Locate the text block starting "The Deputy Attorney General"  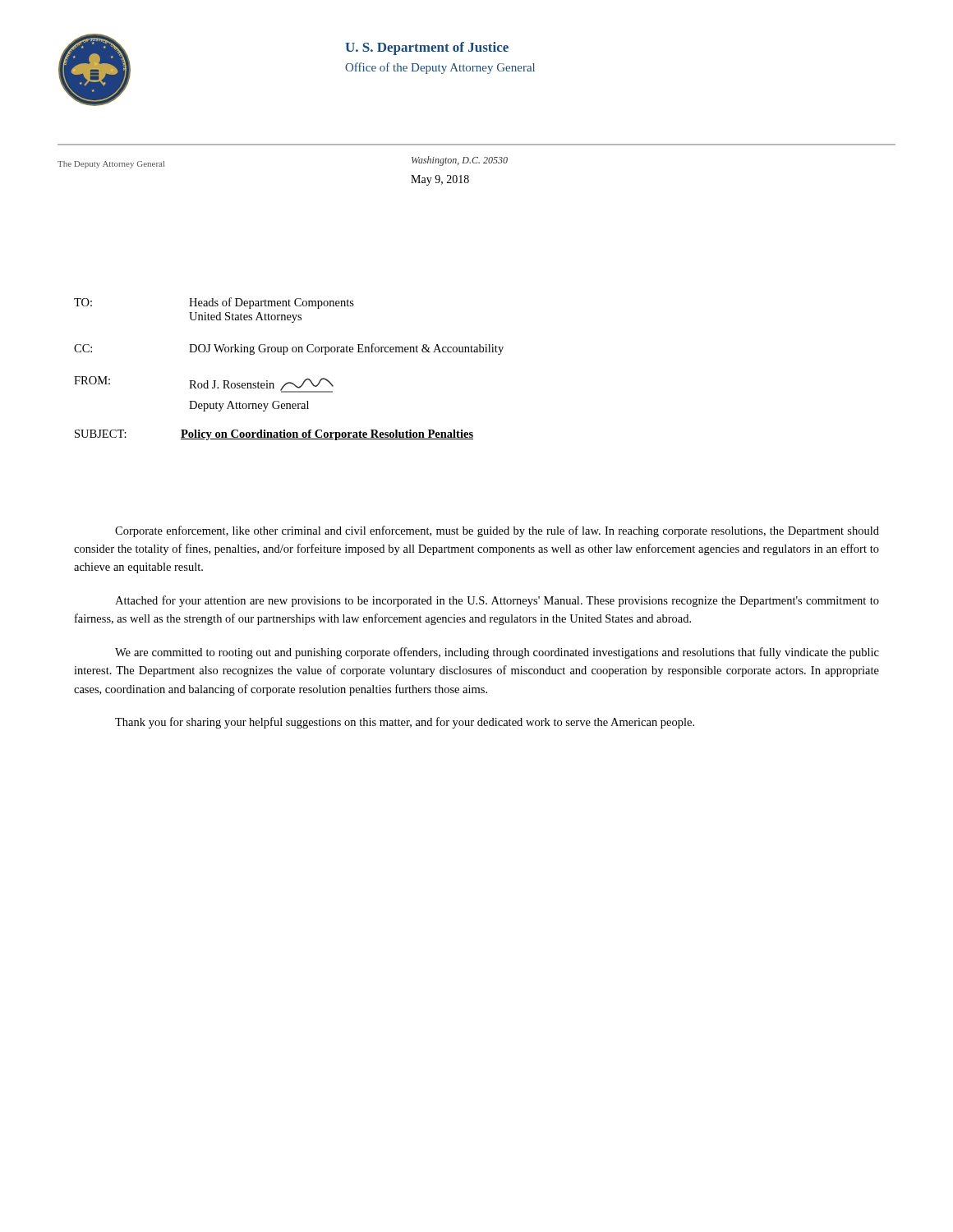pyautogui.click(x=111, y=163)
